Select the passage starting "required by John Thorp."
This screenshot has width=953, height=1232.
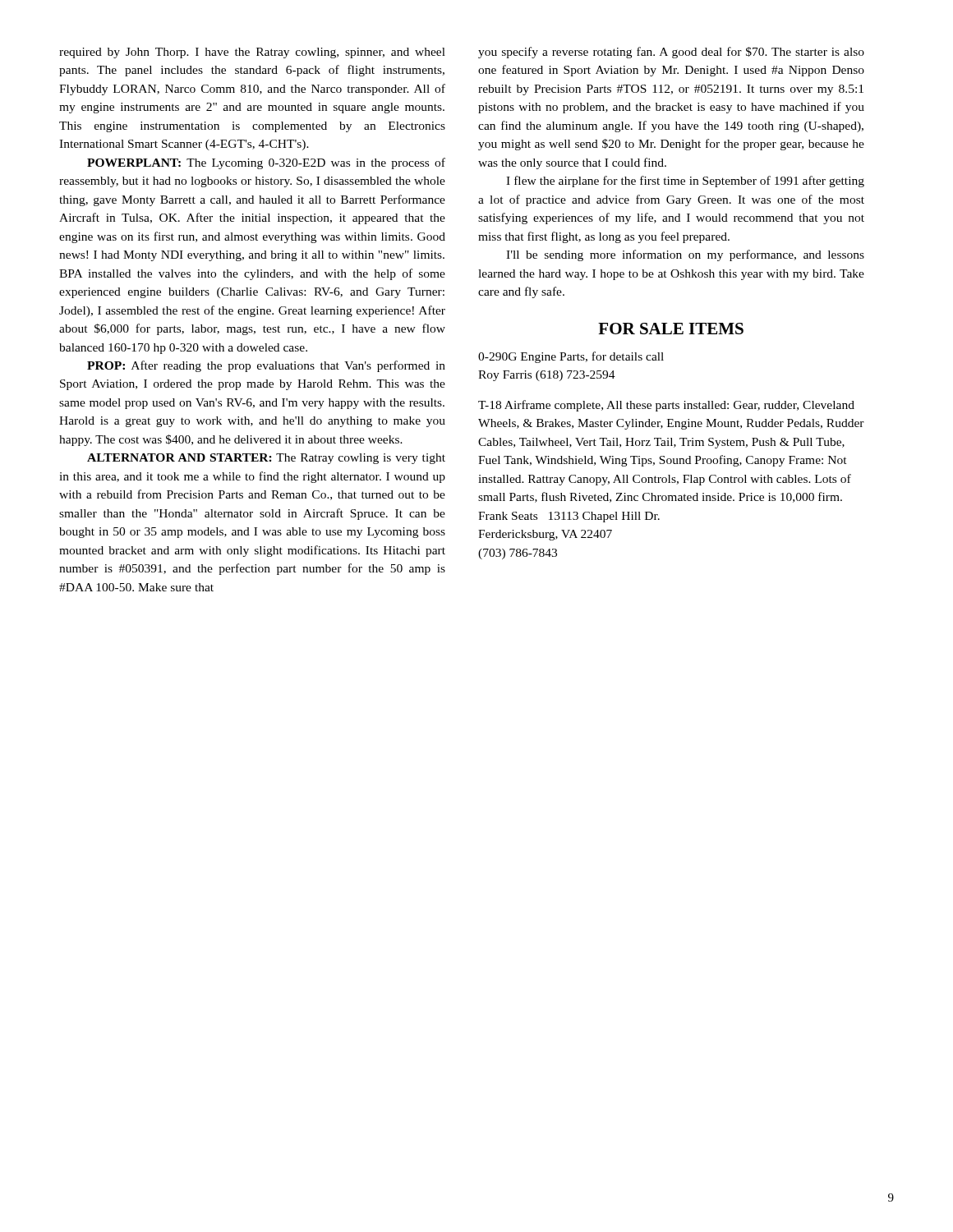pyautogui.click(x=252, y=98)
